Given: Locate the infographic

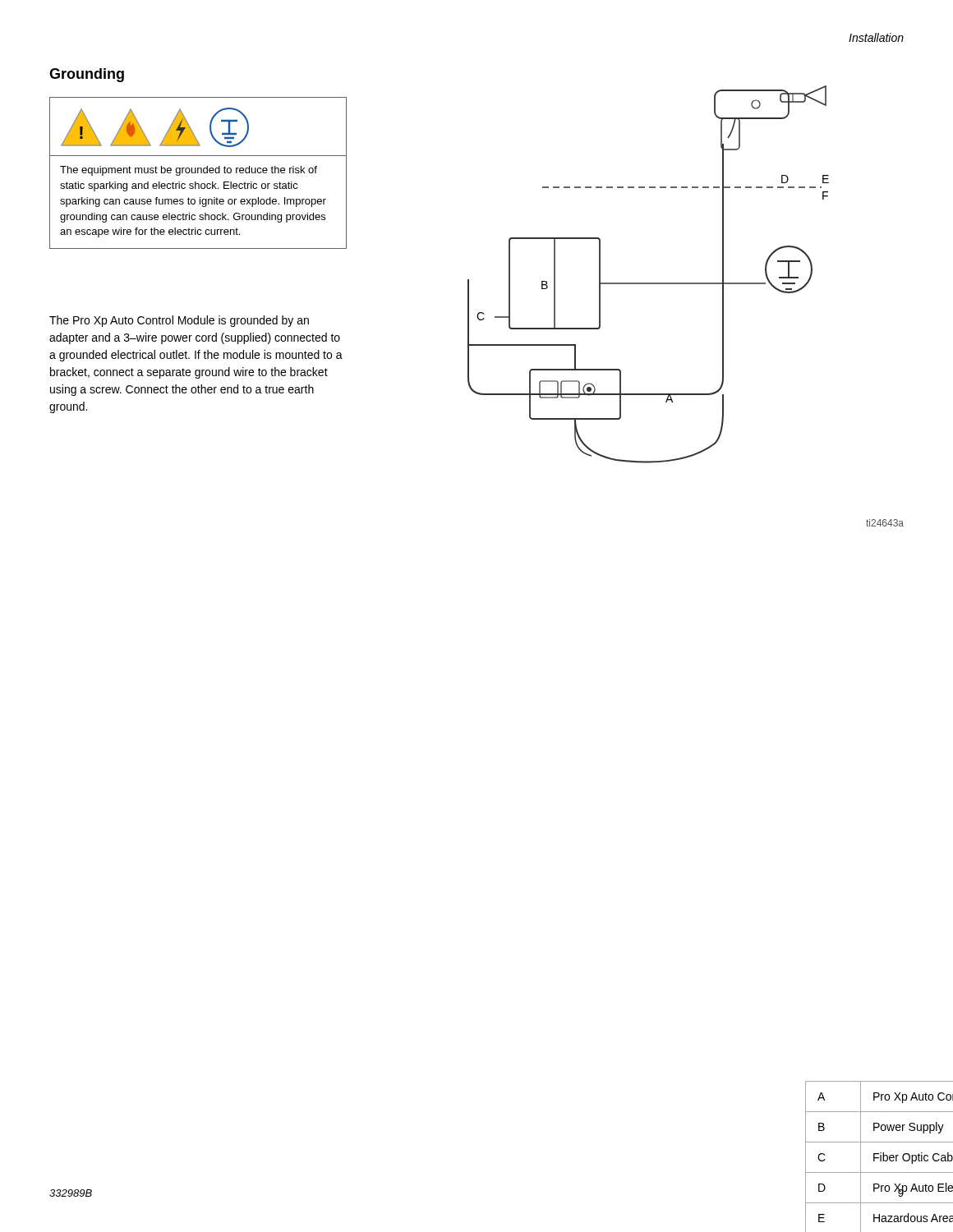Looking at the screenshot, I should [x=198, y=173].
